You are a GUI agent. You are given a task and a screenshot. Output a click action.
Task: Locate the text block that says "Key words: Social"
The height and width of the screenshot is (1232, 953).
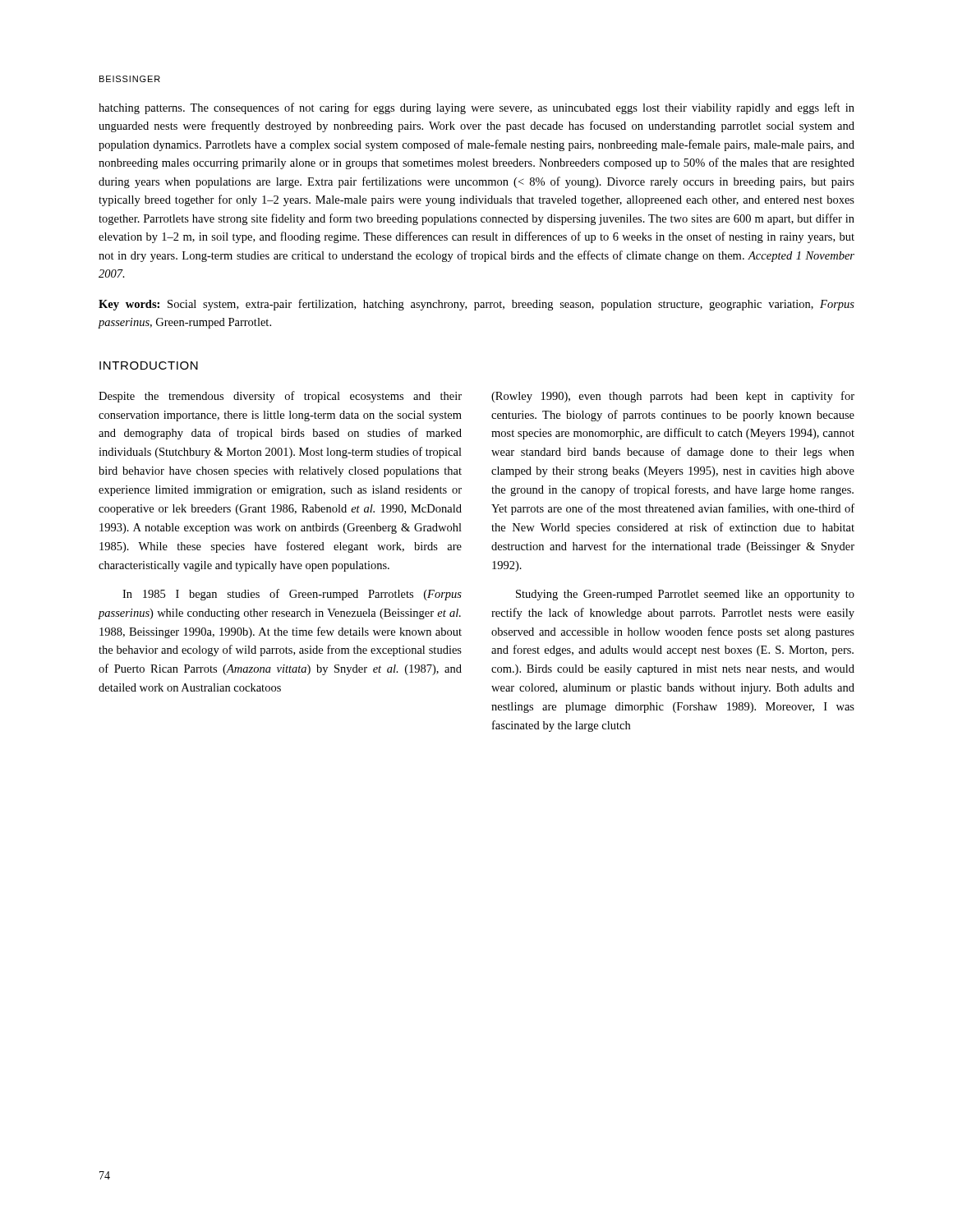(476, 313)
